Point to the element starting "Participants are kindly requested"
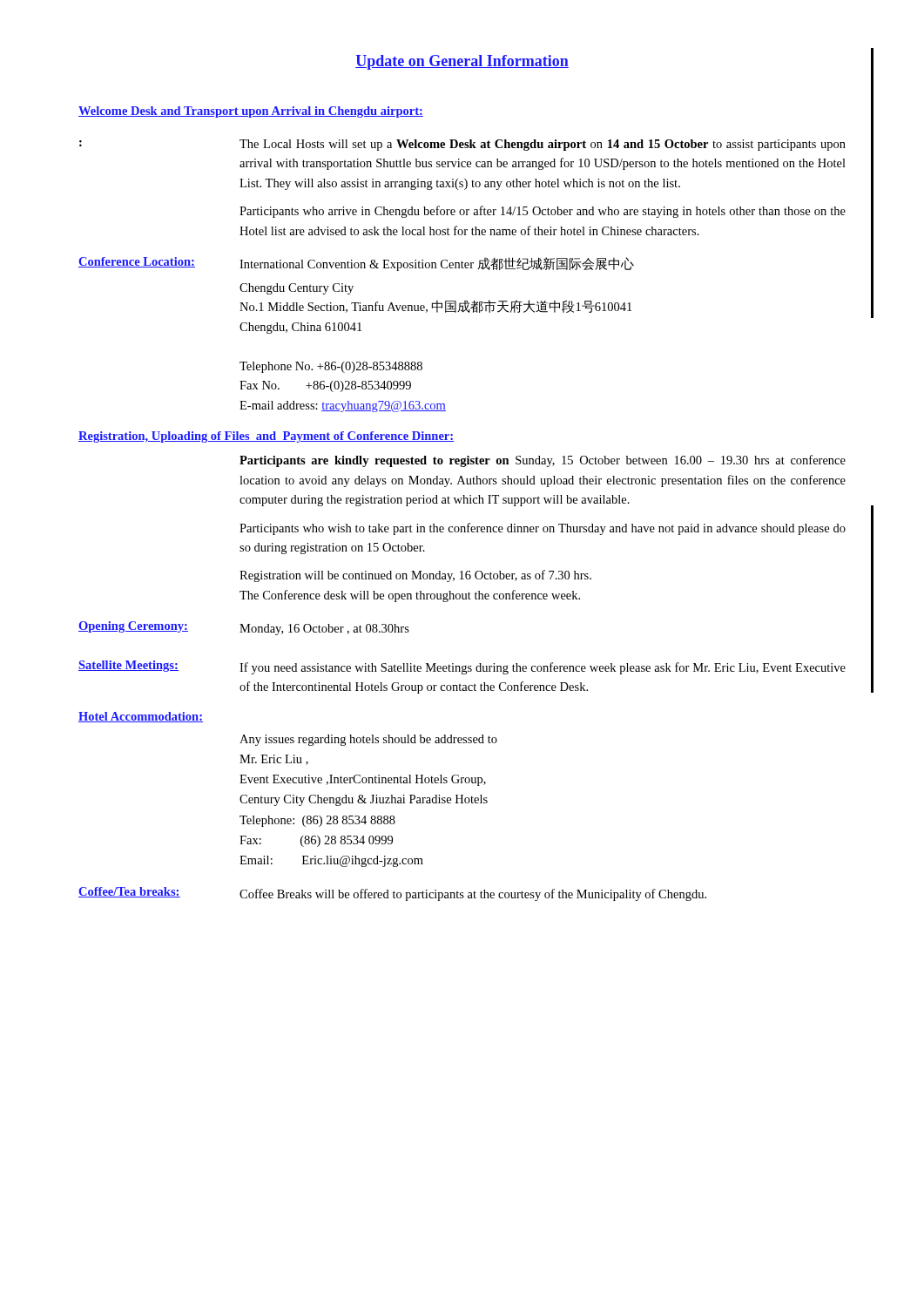Viewport: 924px width, 1307px height. coord(543,528)
